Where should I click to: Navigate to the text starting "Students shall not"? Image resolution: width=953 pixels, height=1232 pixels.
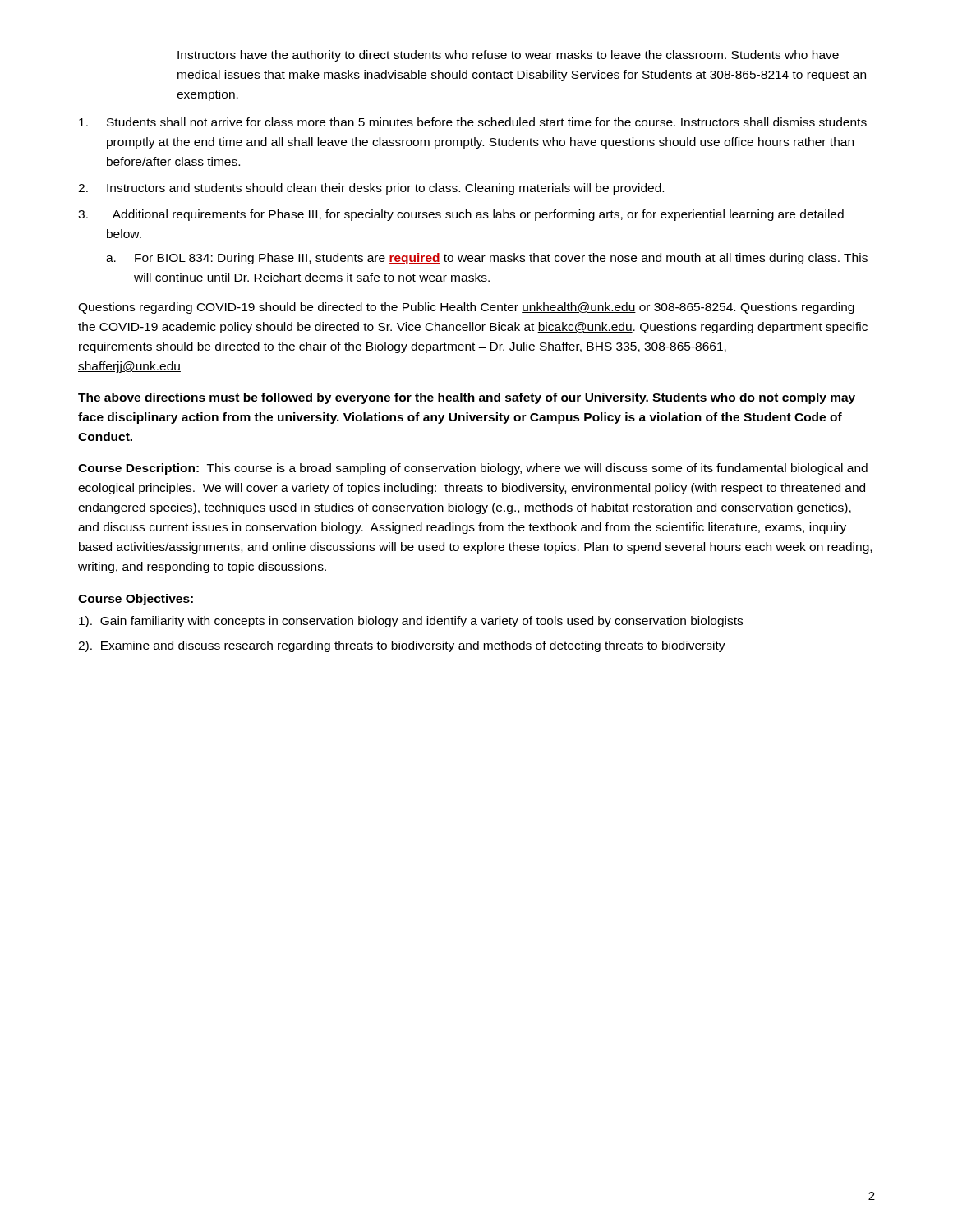pos(490,142)
